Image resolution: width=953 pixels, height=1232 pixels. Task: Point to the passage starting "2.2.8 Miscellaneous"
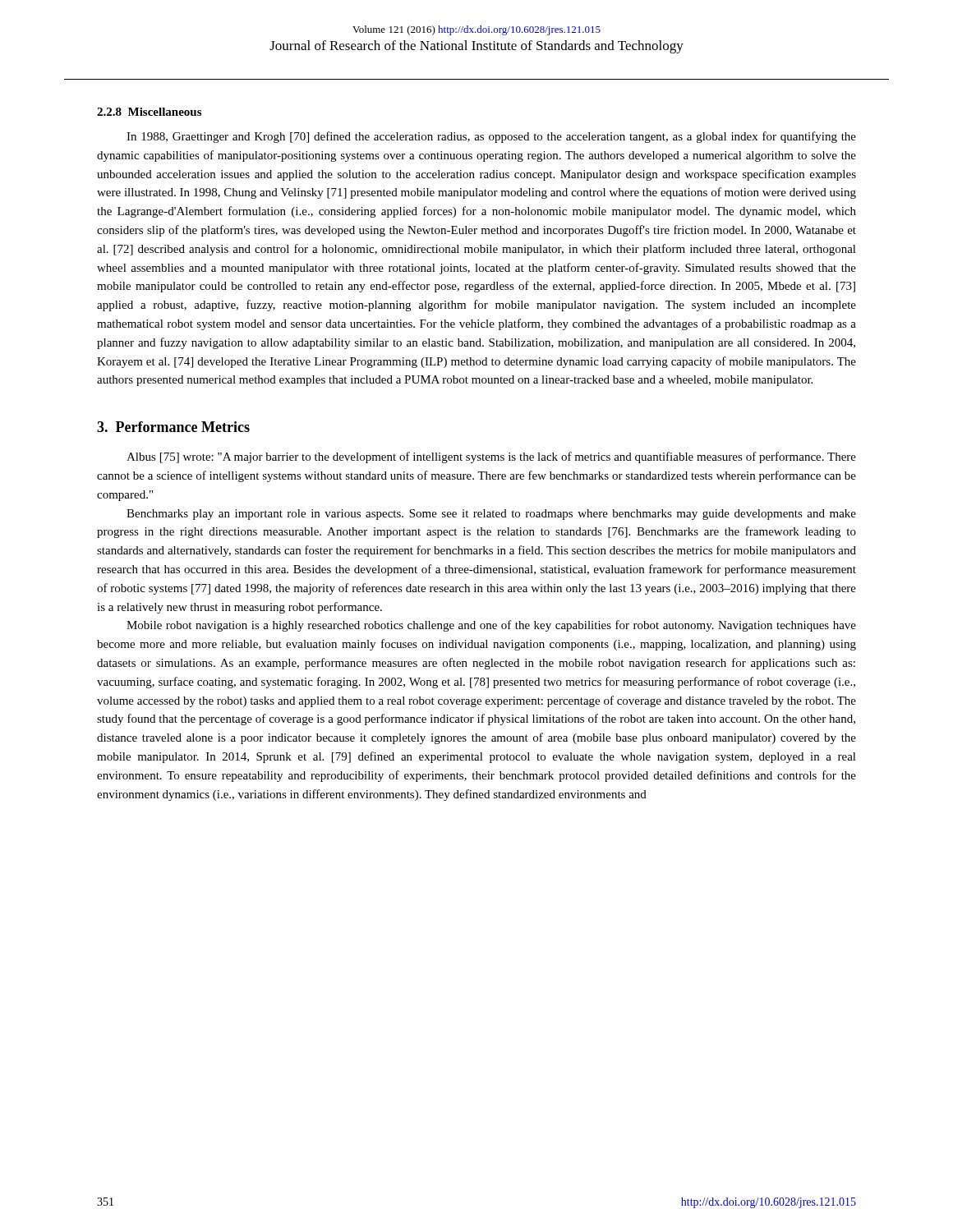coord(149,112)
